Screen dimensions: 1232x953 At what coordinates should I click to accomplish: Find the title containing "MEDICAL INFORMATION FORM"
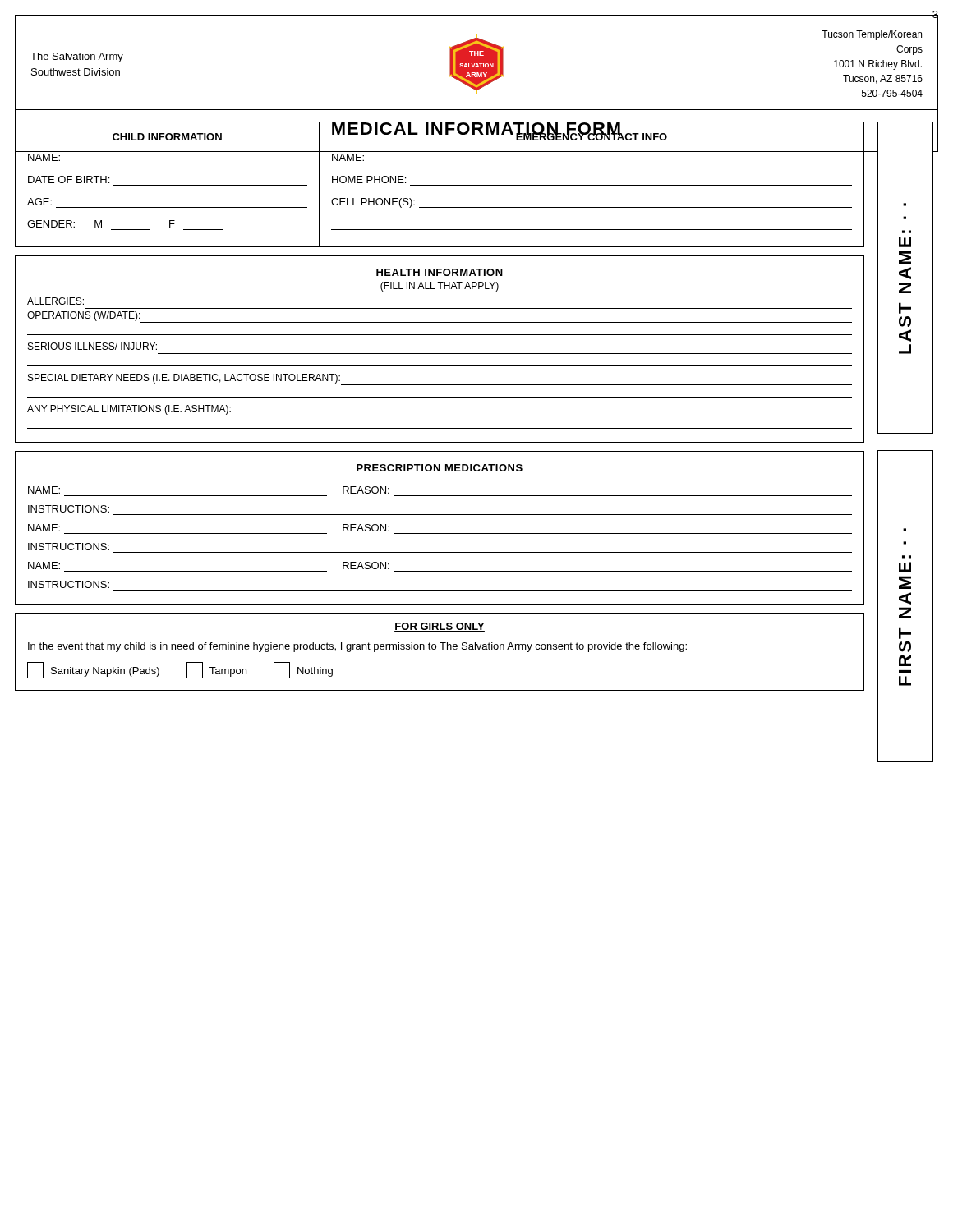pos(476,129)
